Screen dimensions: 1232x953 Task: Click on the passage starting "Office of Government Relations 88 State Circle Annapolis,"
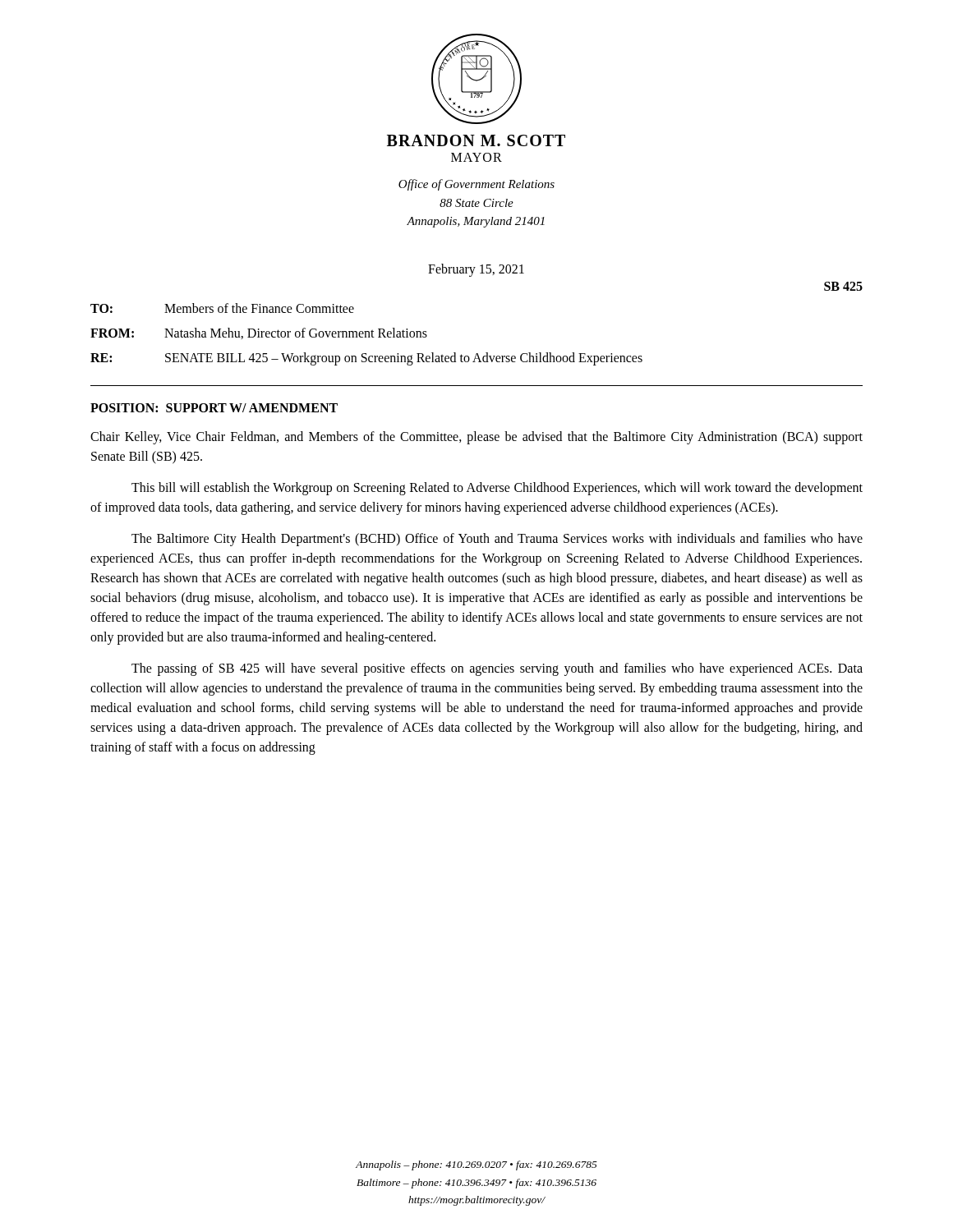click(x=476, y=202)
